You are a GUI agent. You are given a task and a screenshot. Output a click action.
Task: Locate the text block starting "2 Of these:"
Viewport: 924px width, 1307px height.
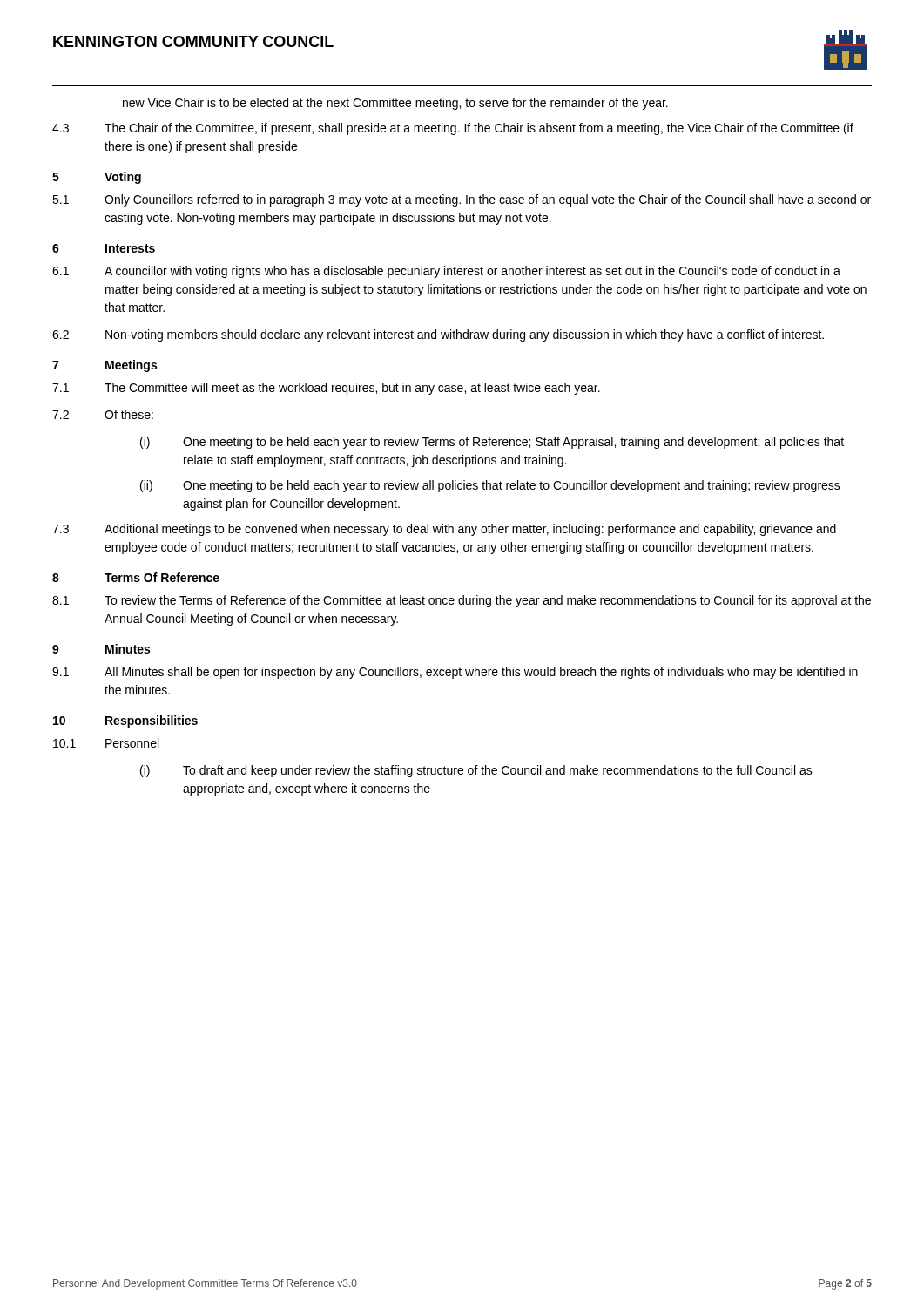coord(103,414)
